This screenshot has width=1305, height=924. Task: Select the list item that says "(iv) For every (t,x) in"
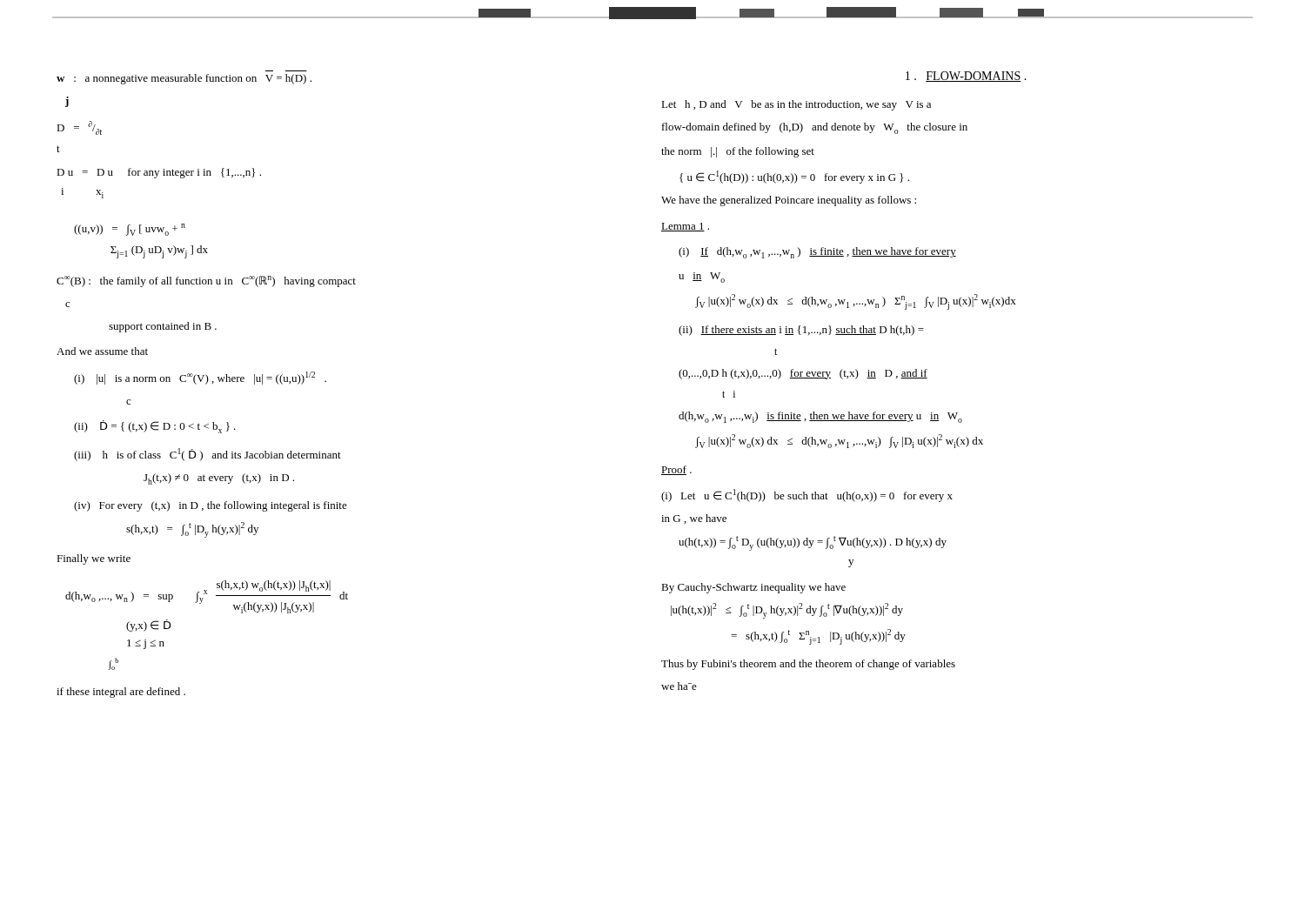[x=344, y=518]
